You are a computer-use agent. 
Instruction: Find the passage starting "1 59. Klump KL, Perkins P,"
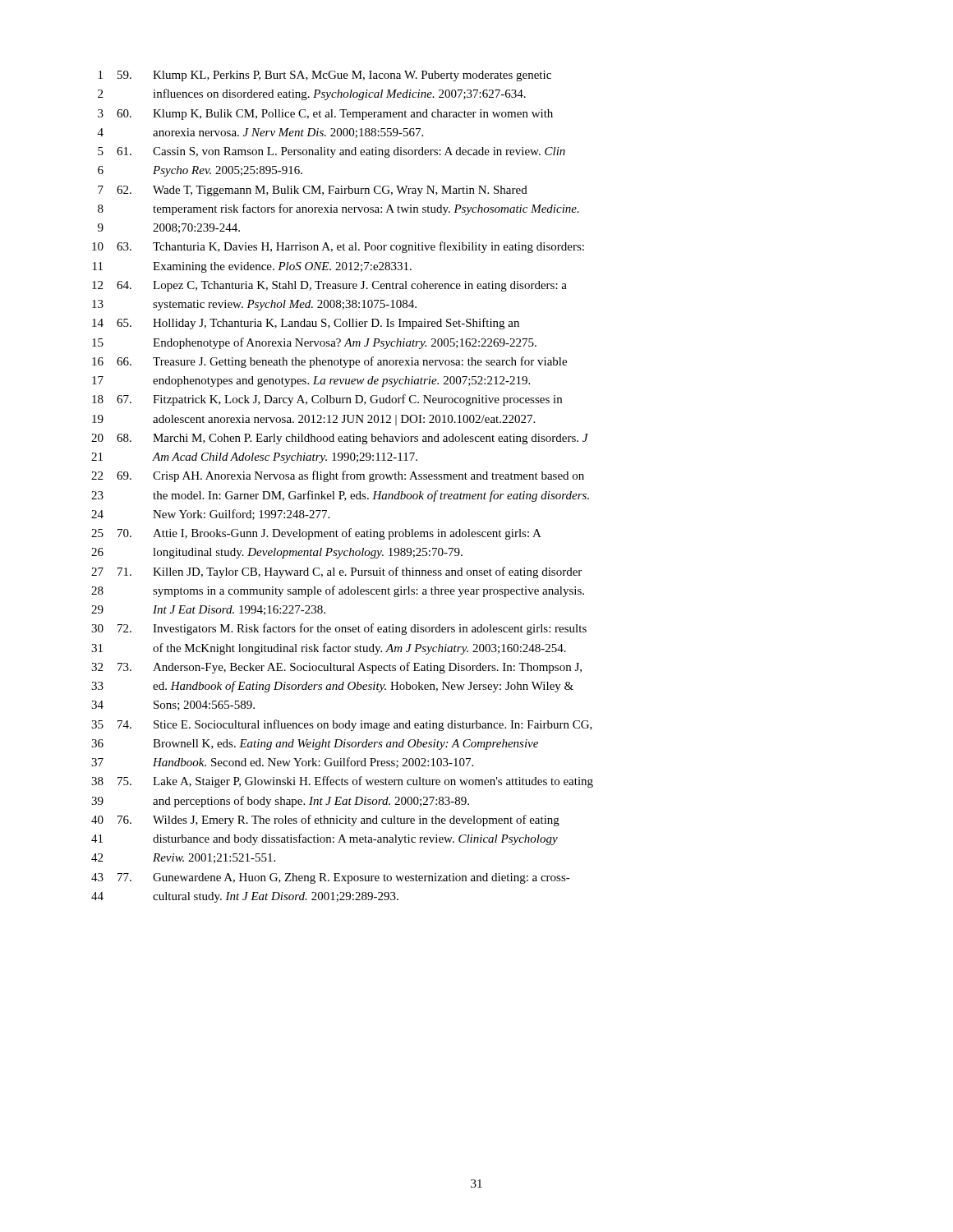coord(476,75)
